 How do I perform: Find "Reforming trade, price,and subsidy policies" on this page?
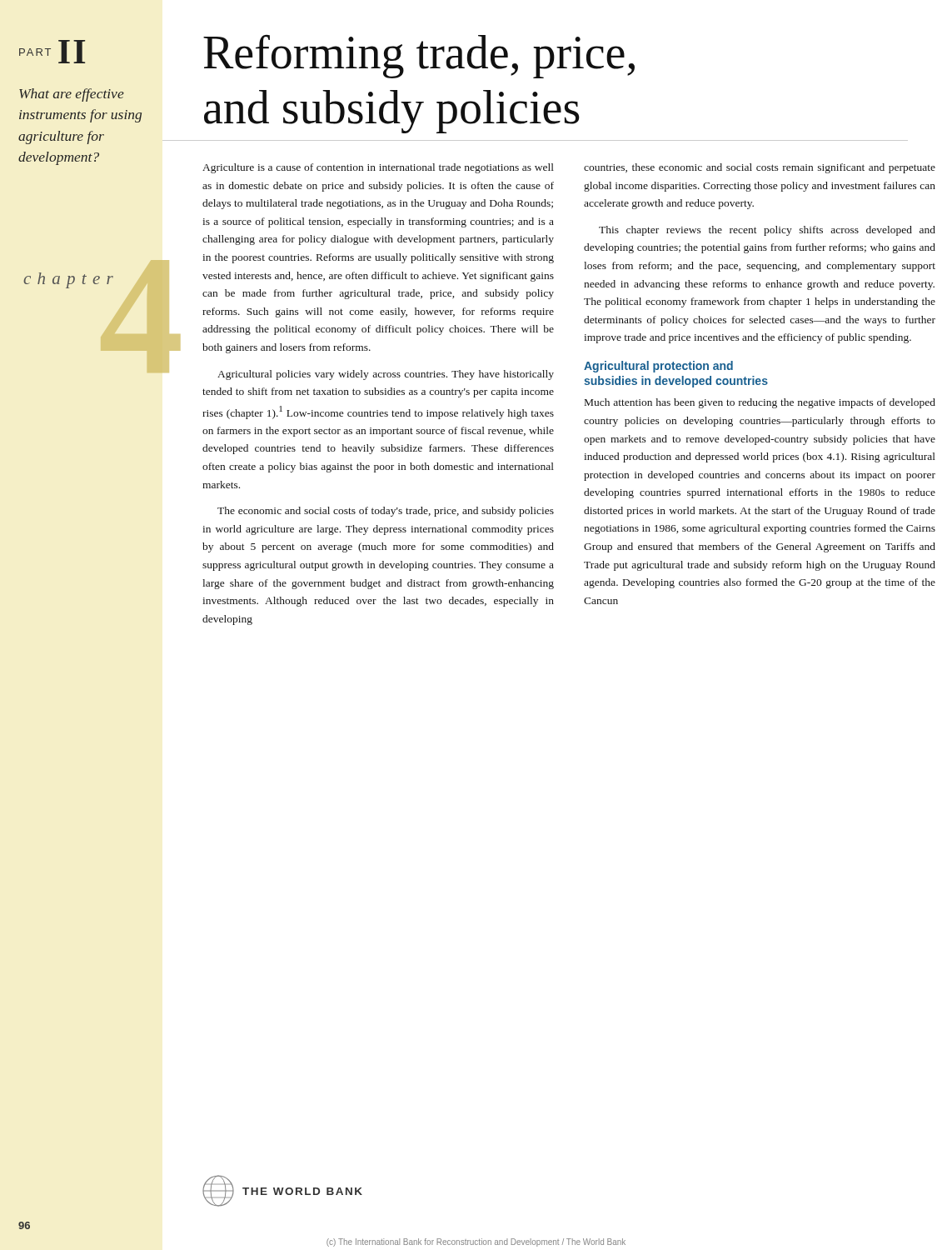tap(565, 80)
